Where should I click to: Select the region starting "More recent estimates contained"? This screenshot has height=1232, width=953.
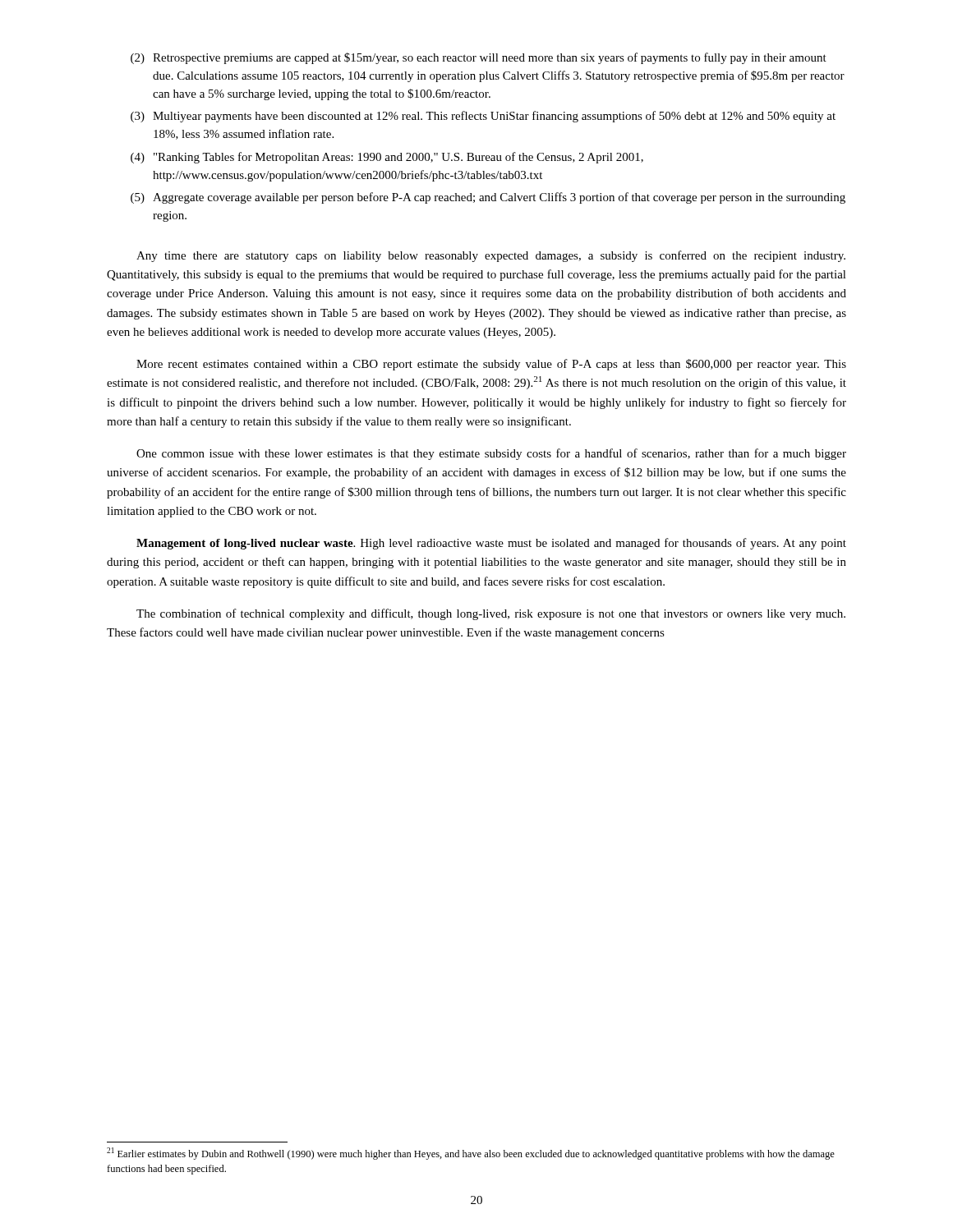click(x=476, y=393)
